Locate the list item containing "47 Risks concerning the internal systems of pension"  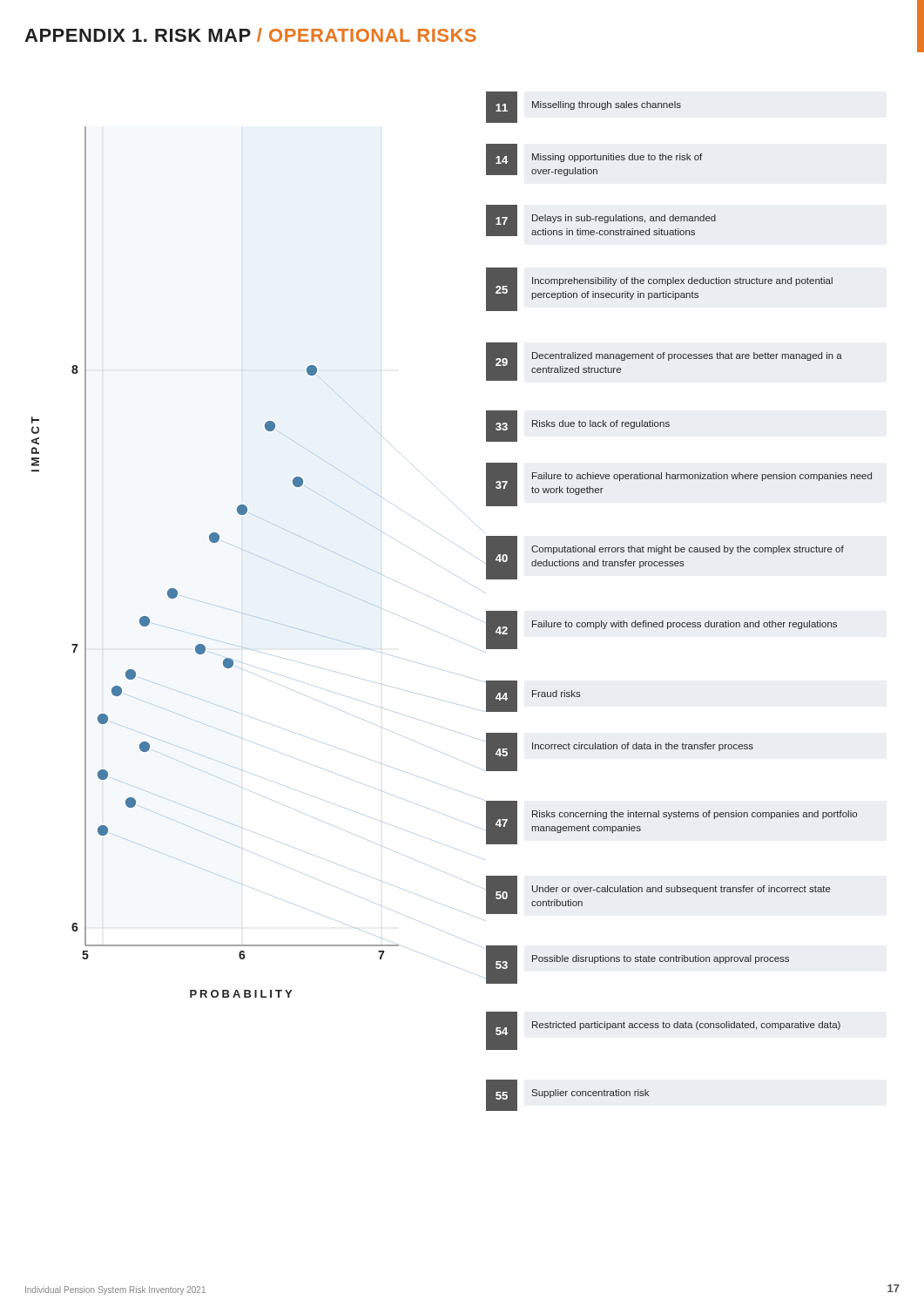tap(686, 823)
